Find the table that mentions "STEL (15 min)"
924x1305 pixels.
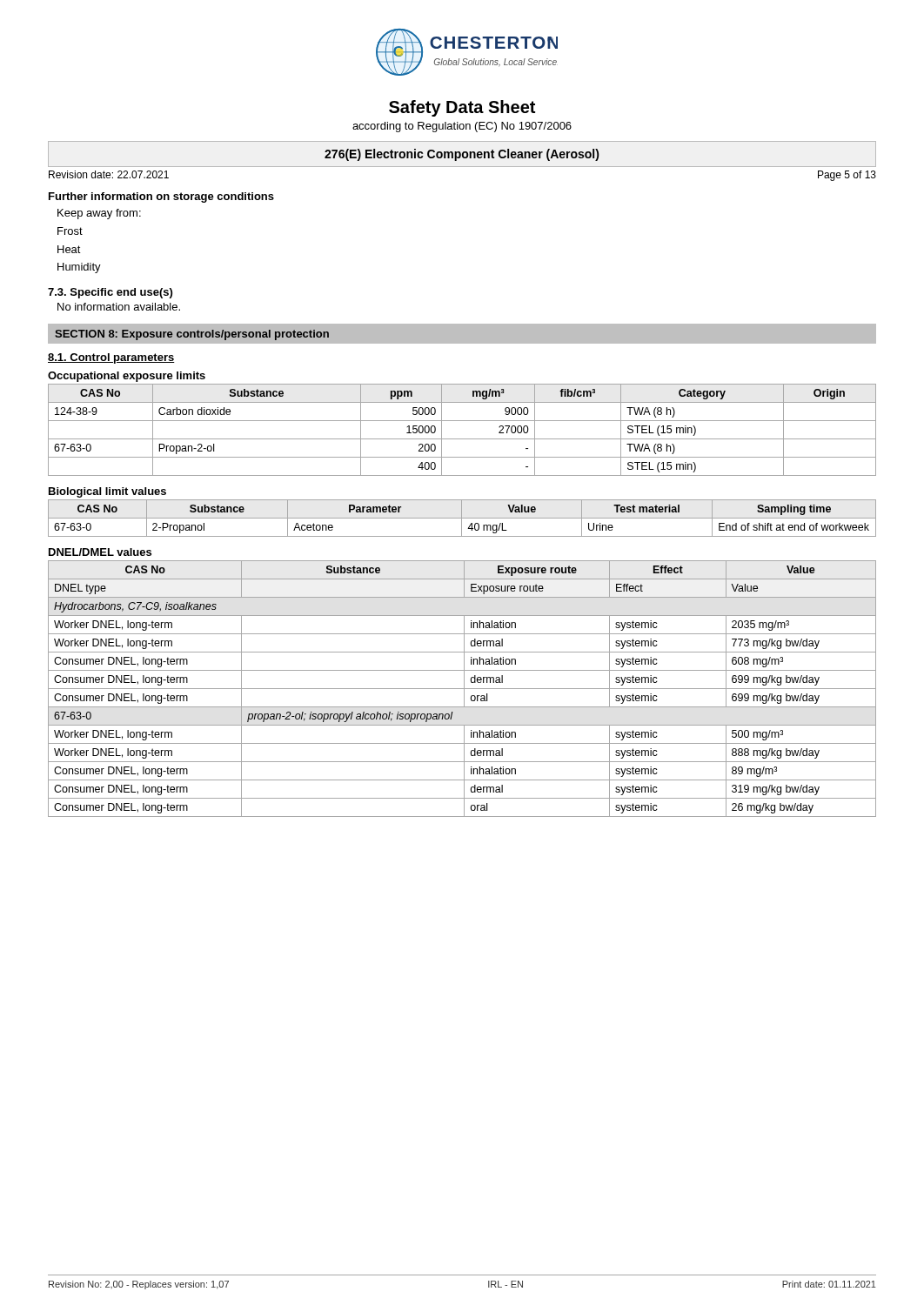pyautogui.click(x=462, y=430)
